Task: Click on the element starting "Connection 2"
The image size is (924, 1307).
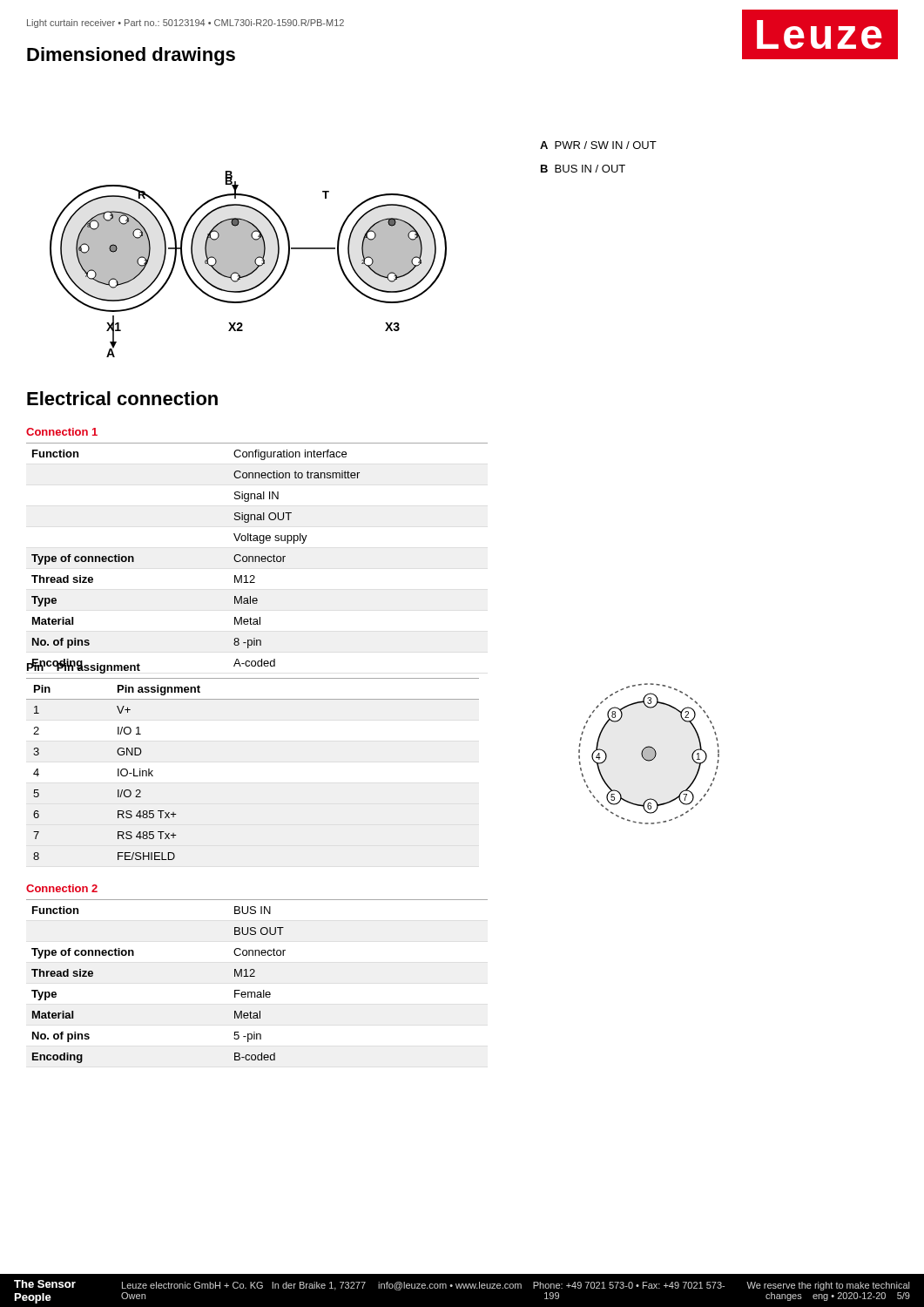Action: 62,888
